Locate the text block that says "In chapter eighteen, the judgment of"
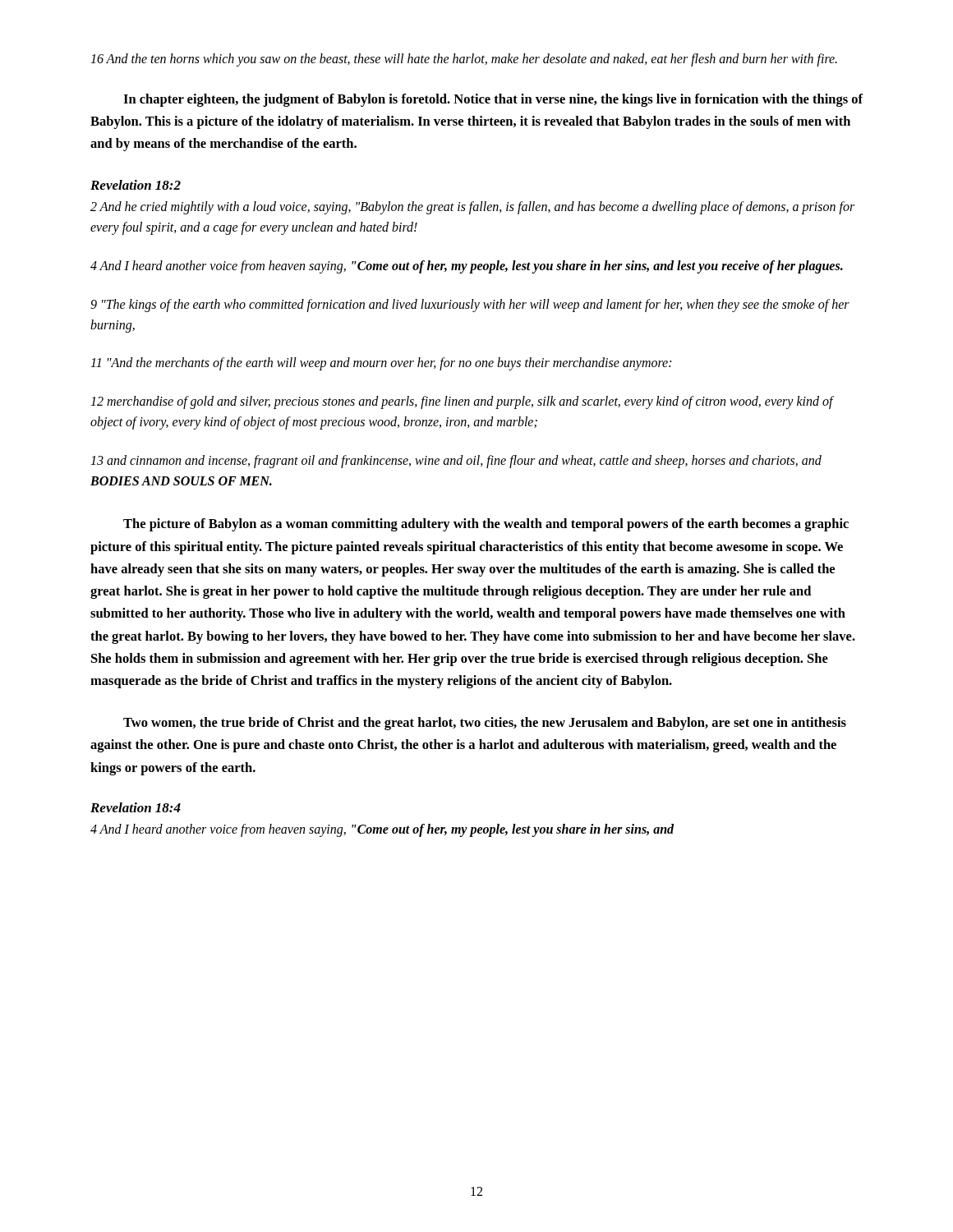The height and width of the screenshot is (1232, 953). pyautogui.click(x=476, y=121)
